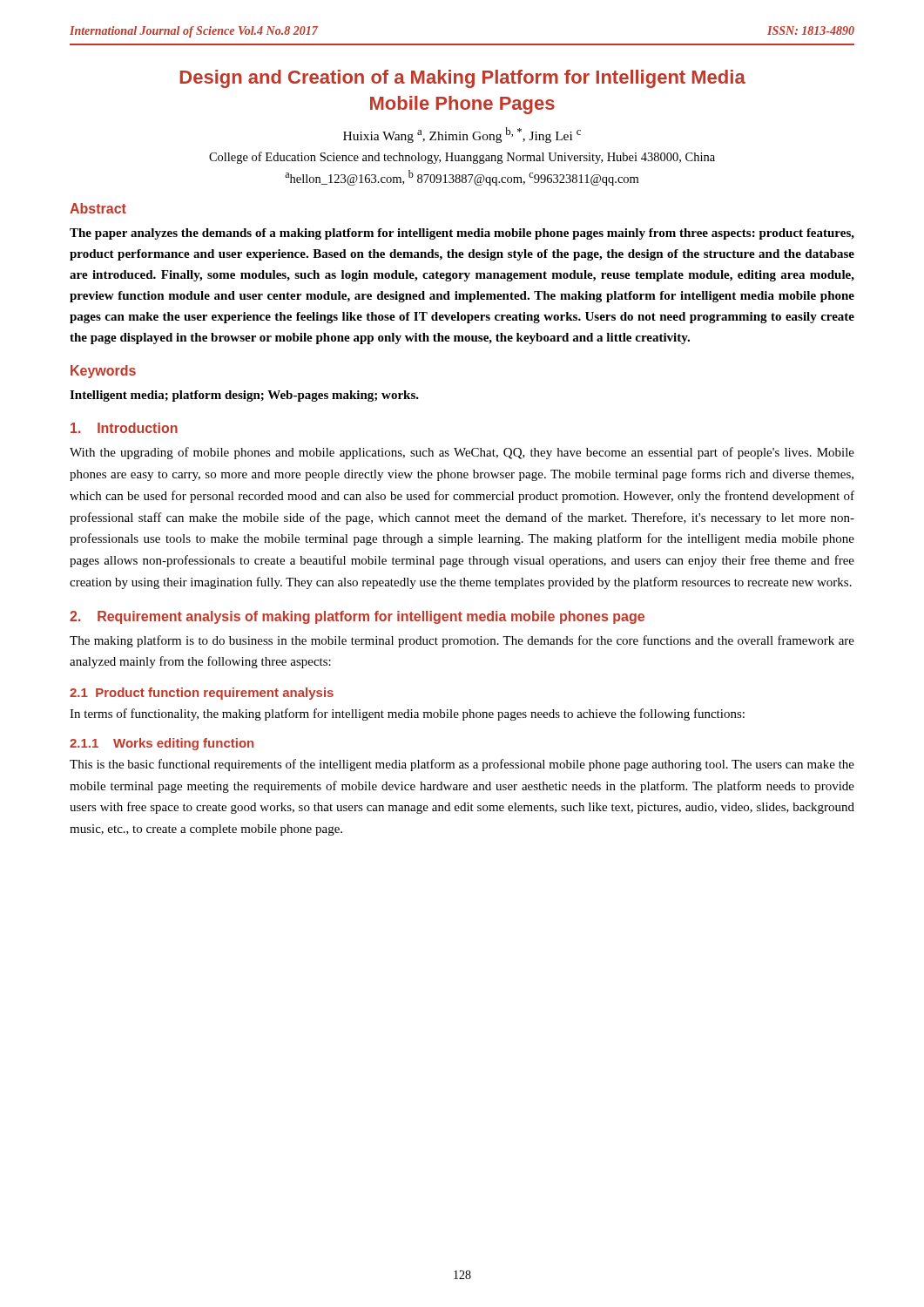
Task: Navigate to the block starting "College of Education Science and"
Action: (462, 156)
